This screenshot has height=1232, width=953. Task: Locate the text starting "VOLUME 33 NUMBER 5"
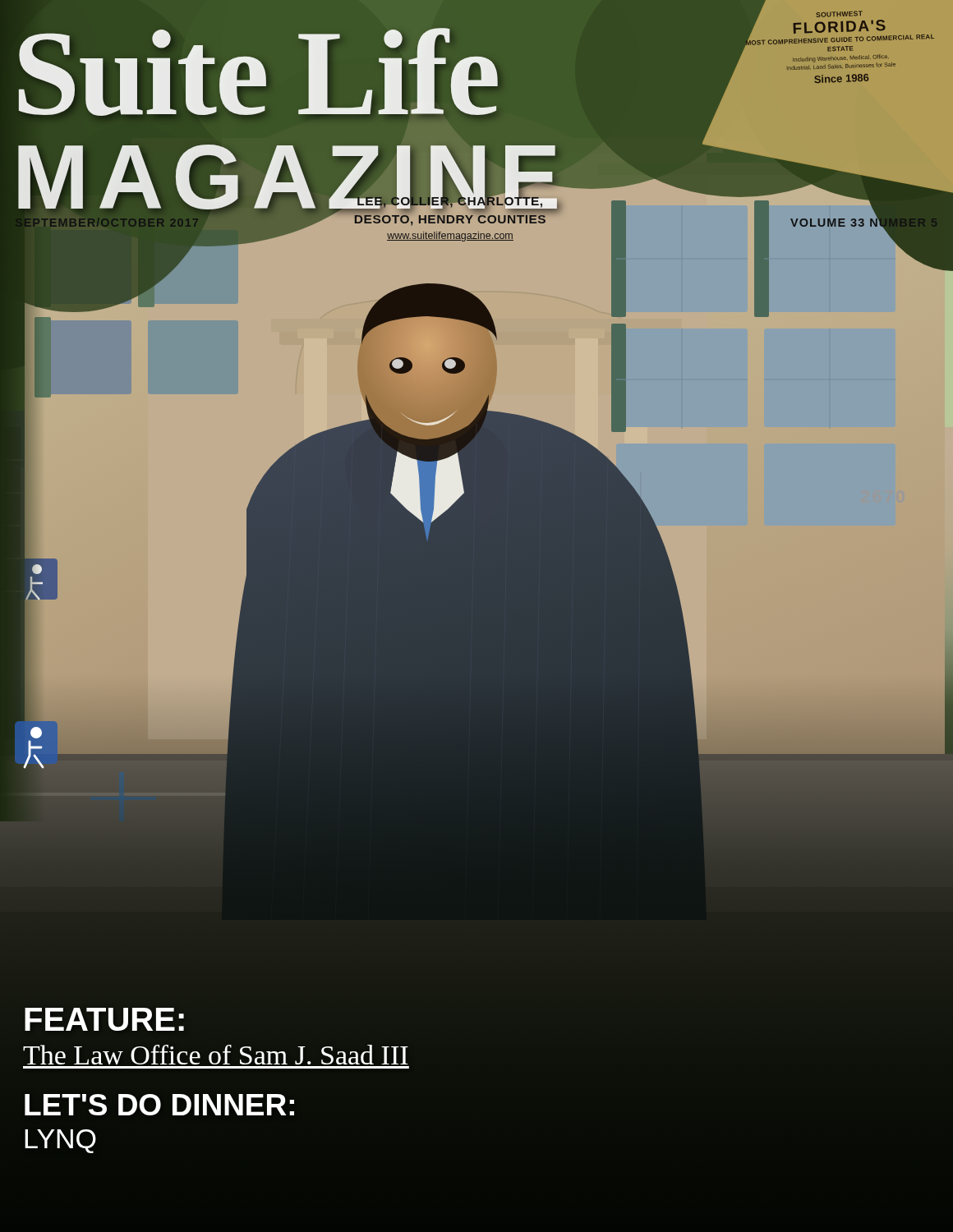pos(864,223)
